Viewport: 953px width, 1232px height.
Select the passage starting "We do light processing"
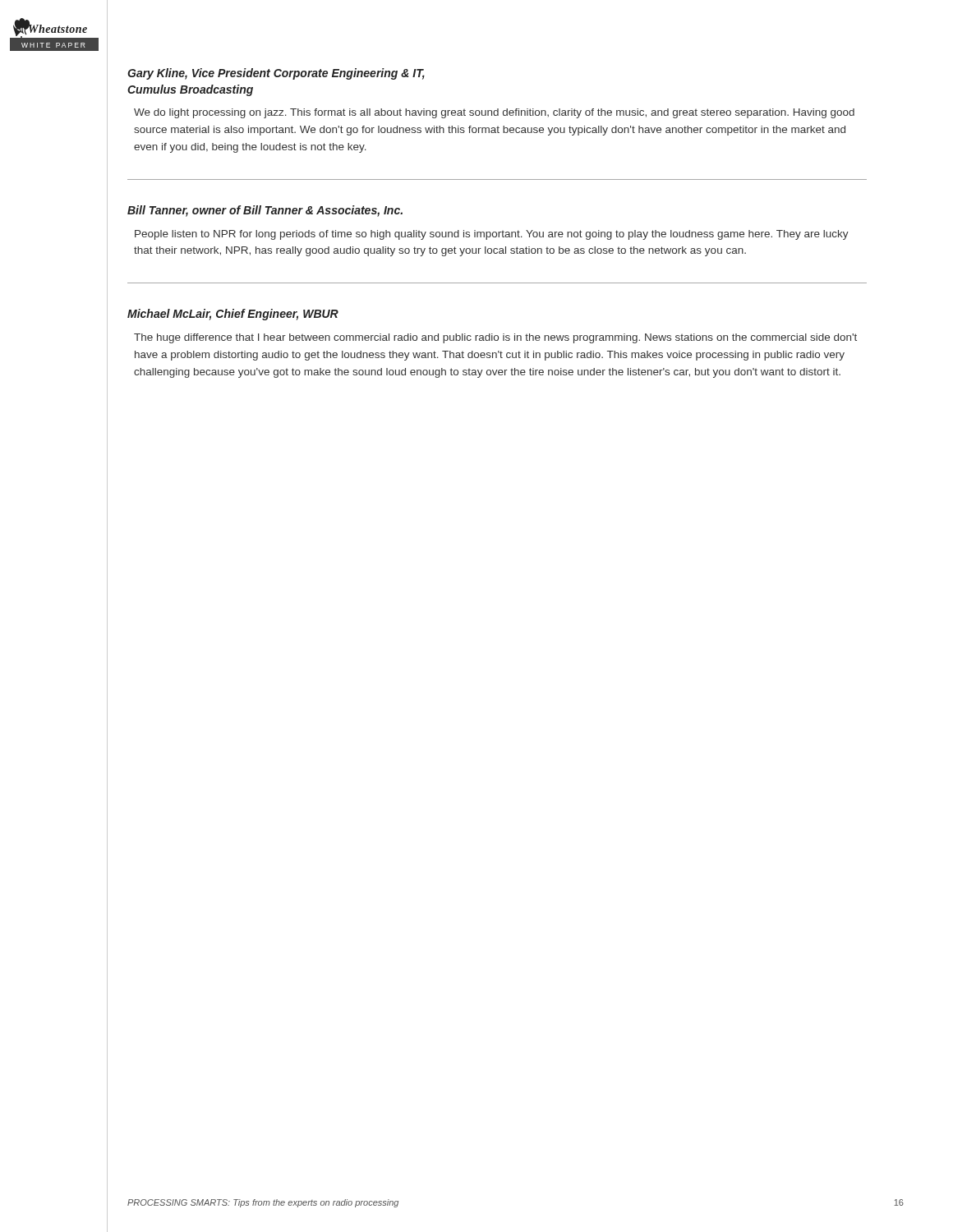tap(497, 130)
